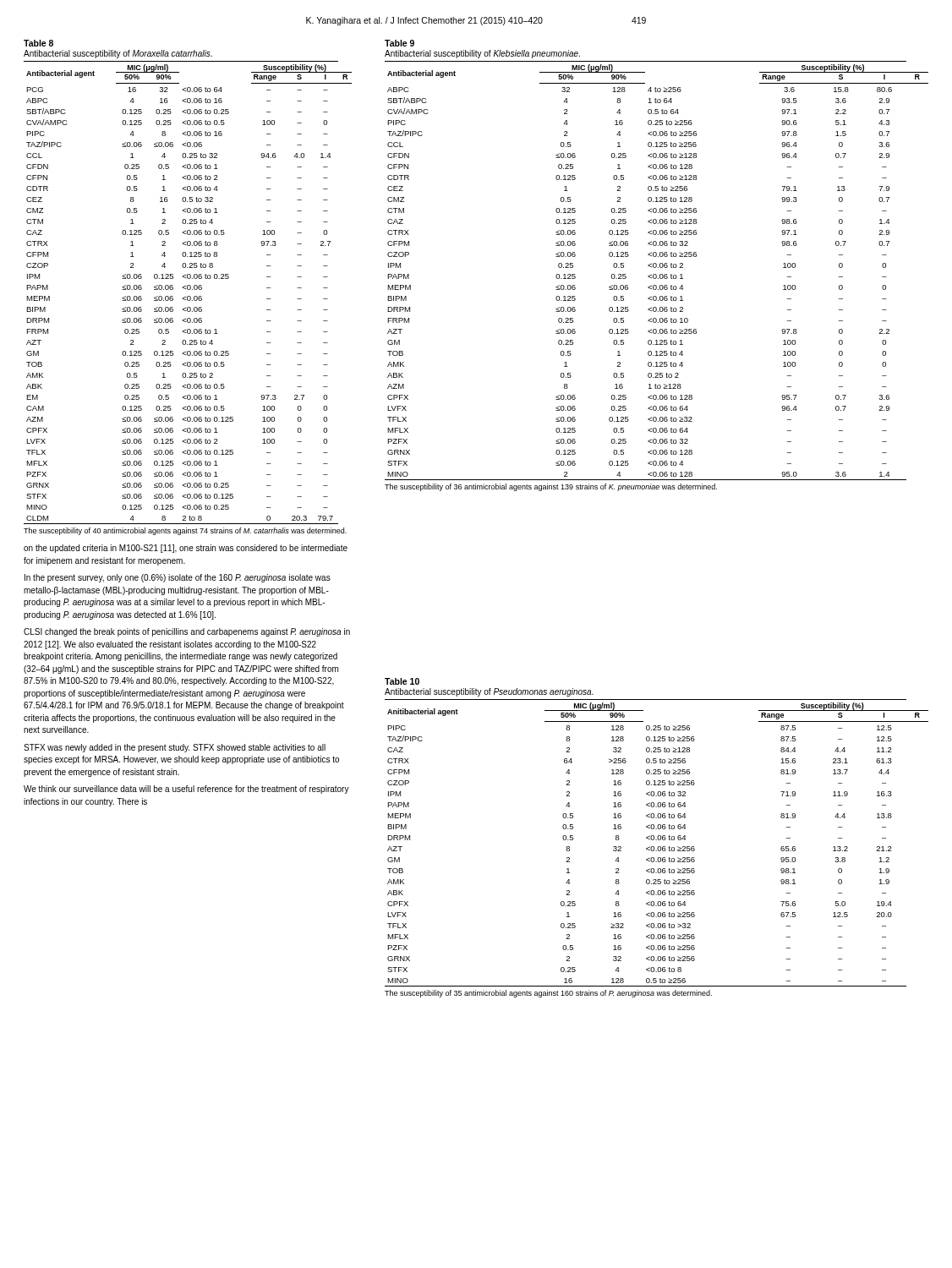The image size is (952, 1268).
Task: Select the region starting "Table 9"
Action: pyautogui.click(x=400, y=43)
